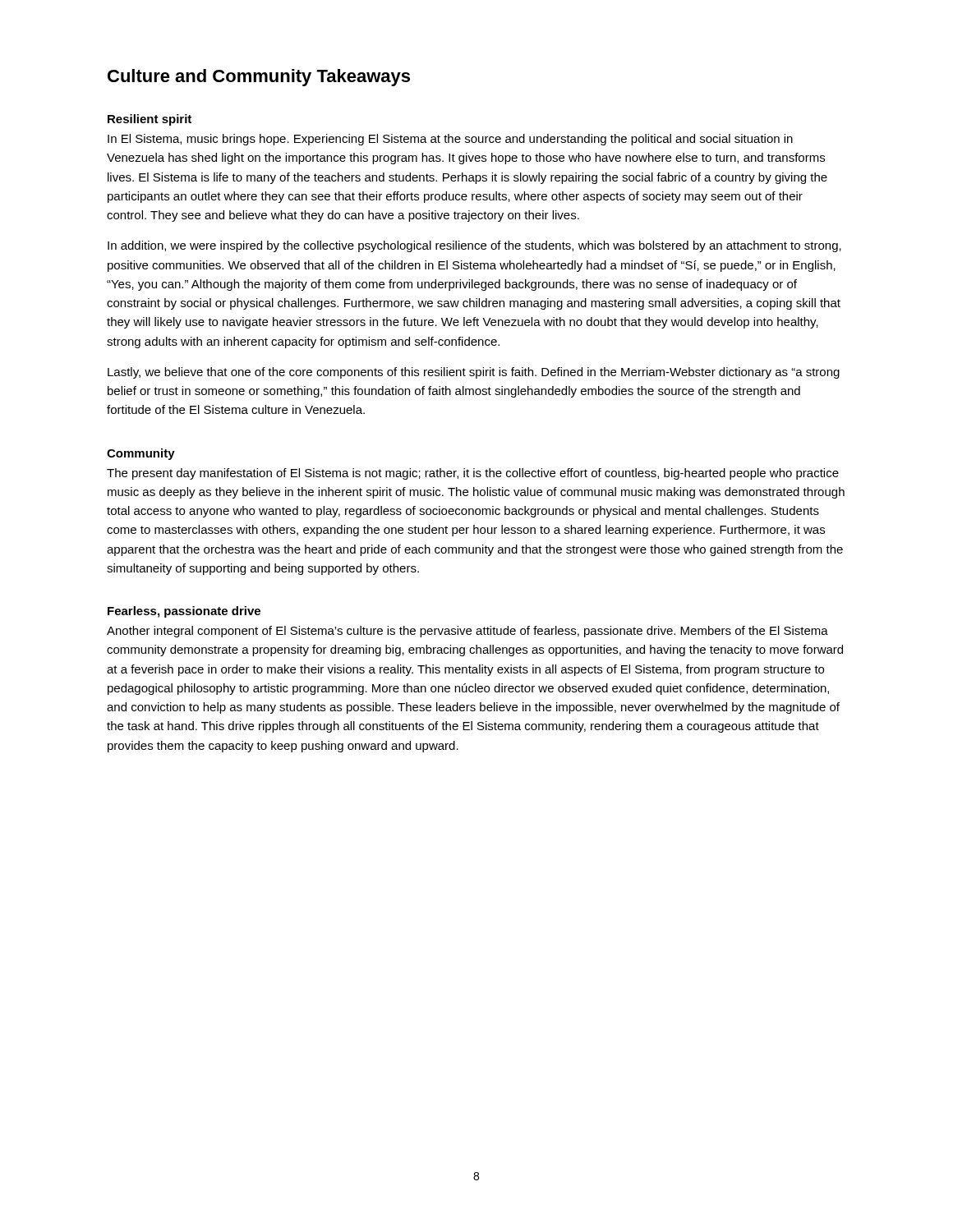Point to the element starting "The present day"
Screen dimensions: 1232x953
point(476,520)
